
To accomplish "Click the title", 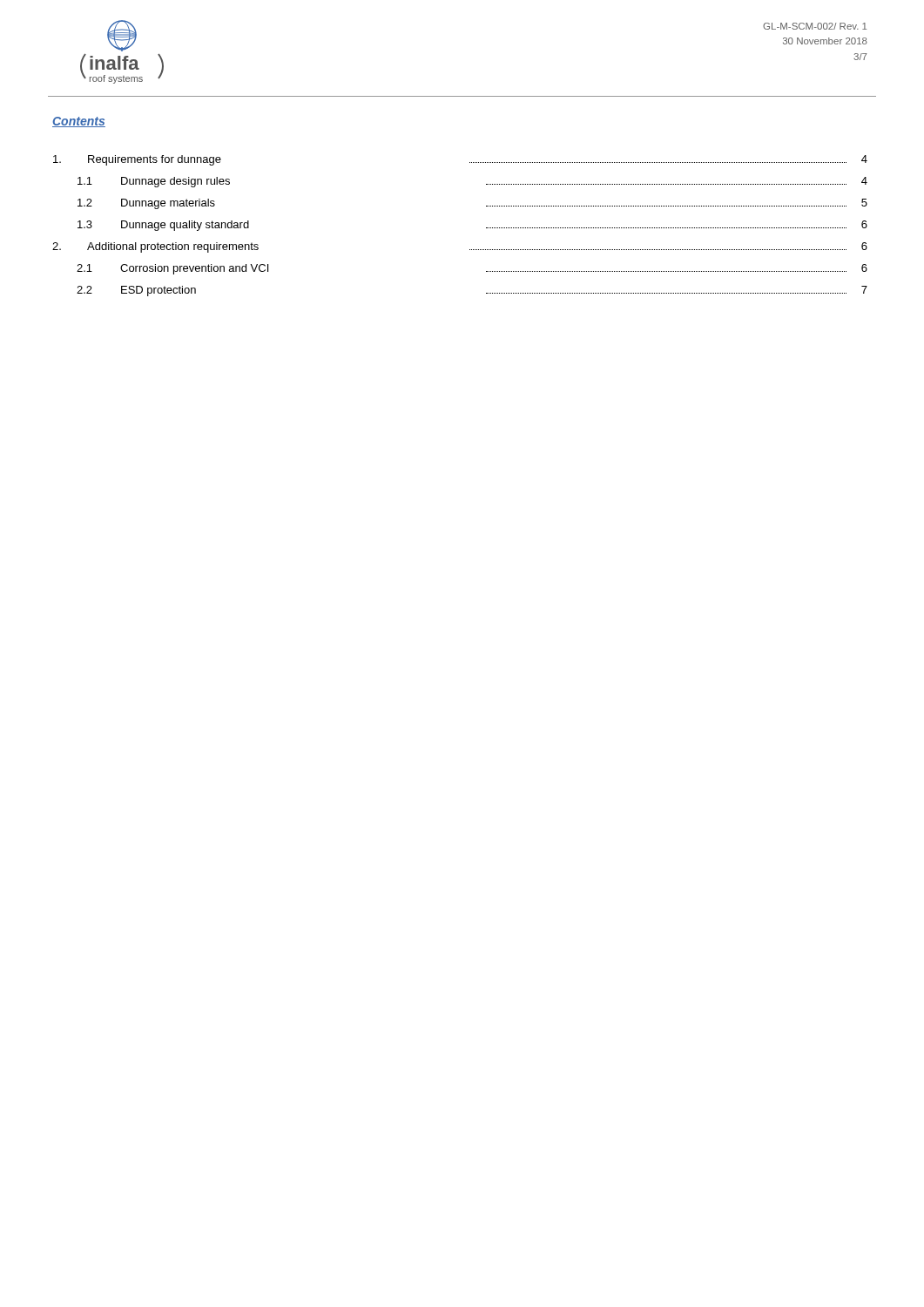I will click(79, 121).
